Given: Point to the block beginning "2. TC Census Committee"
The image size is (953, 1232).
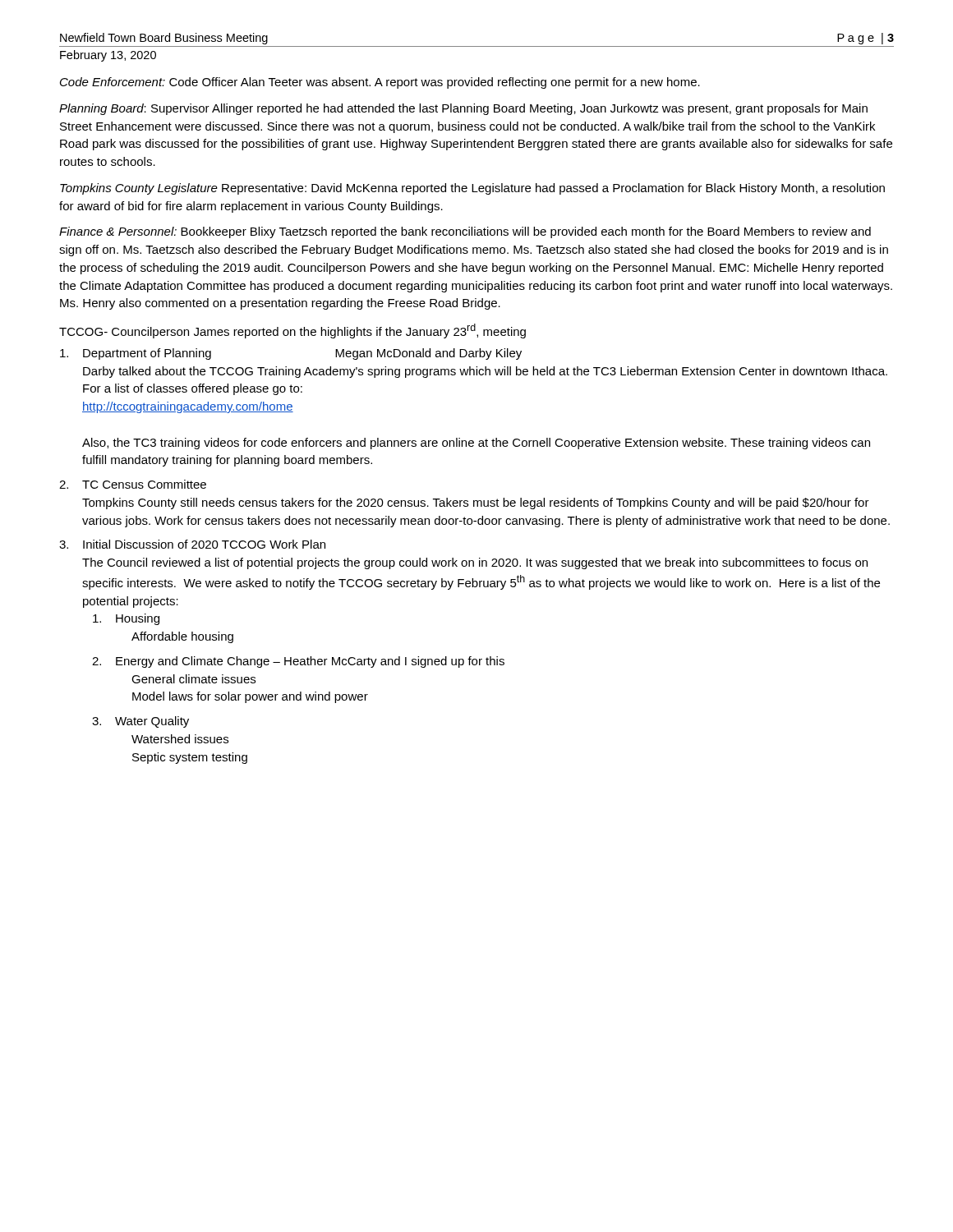Looking at the screenshot, I should click(x=476, y=502).
